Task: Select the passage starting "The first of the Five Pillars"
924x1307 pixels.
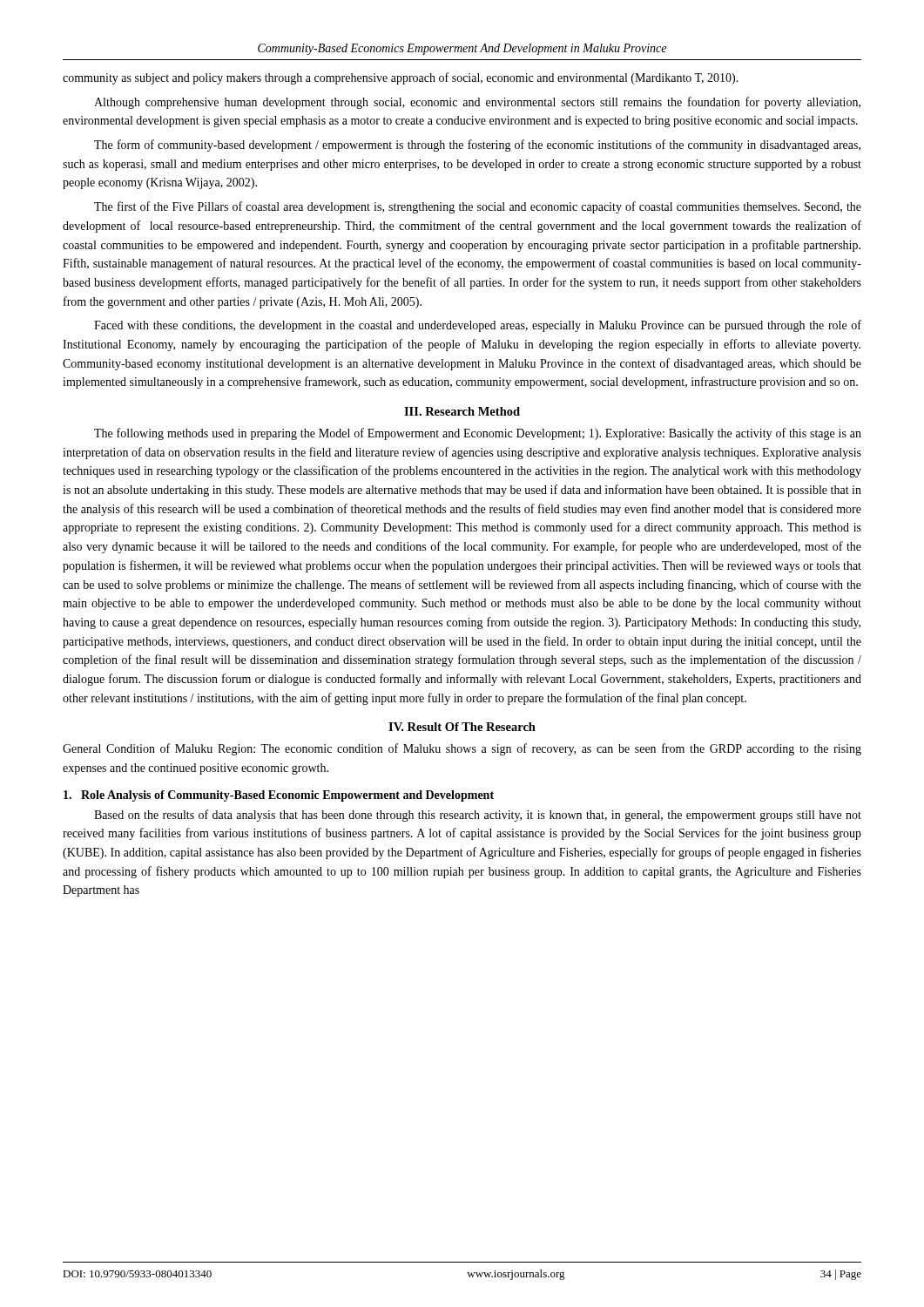Action: (x=462, y=254)
